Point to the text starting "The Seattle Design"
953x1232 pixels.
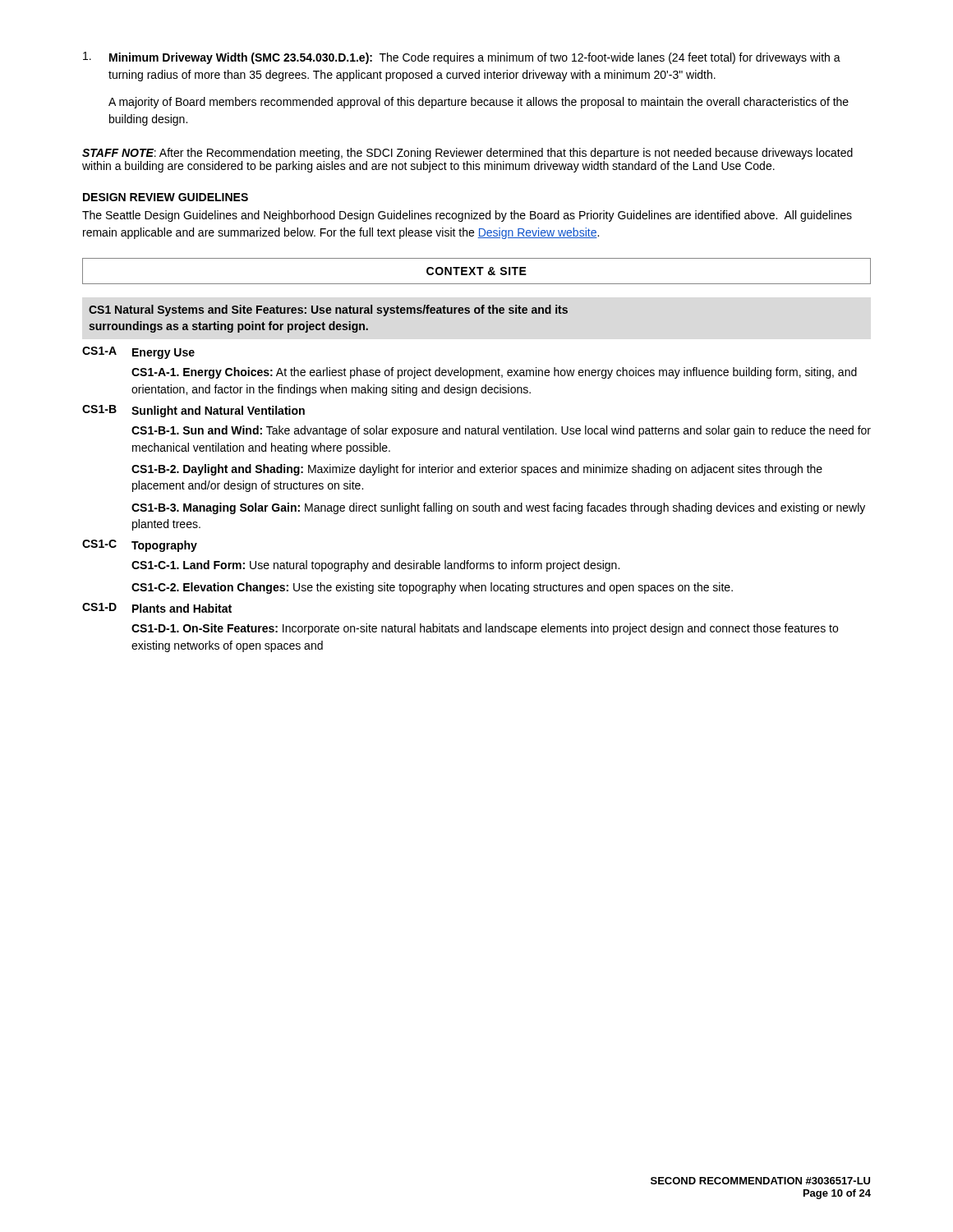[x=467, y=224]
